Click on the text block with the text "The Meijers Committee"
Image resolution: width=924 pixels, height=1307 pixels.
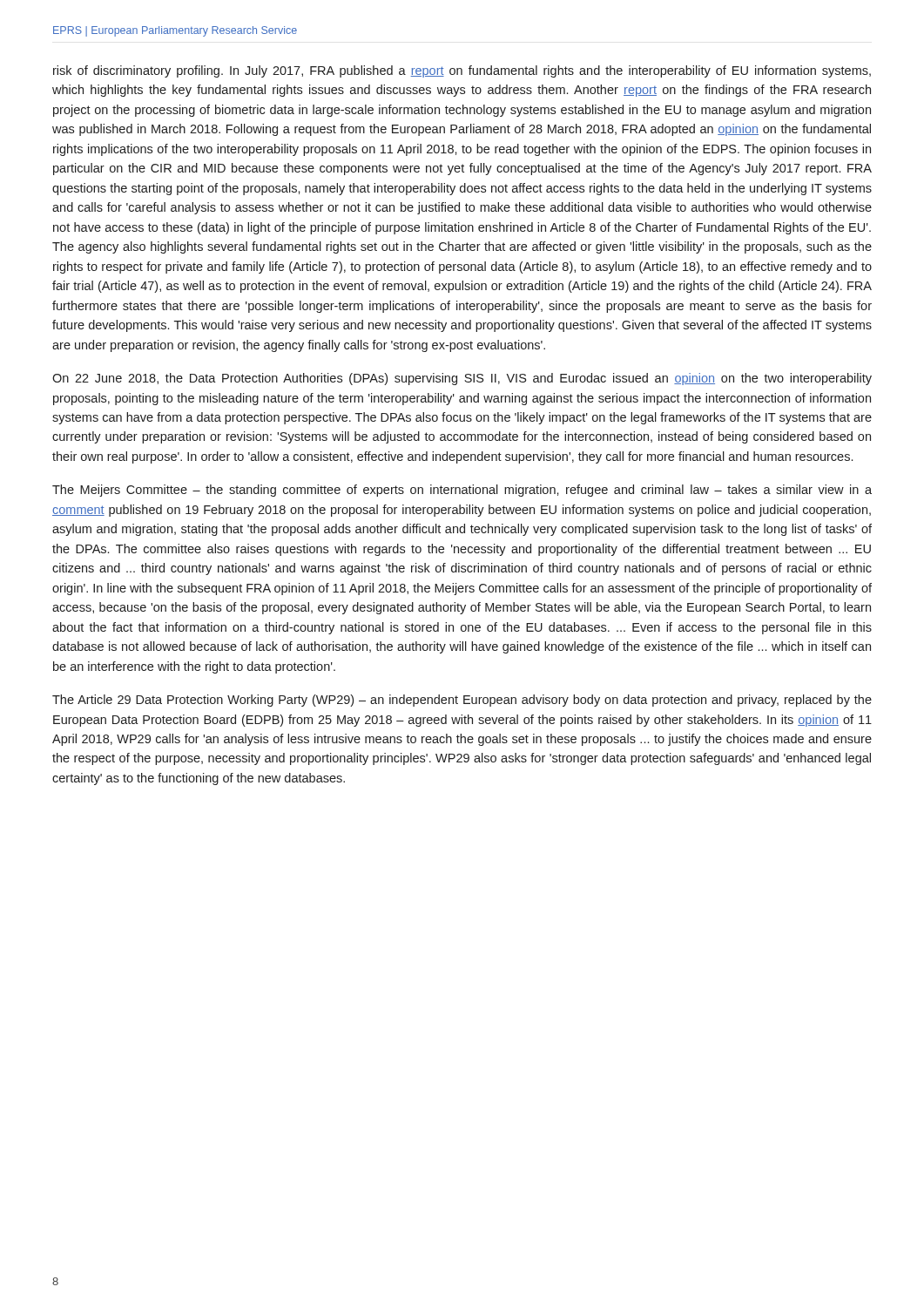click(x=462, y=578)
